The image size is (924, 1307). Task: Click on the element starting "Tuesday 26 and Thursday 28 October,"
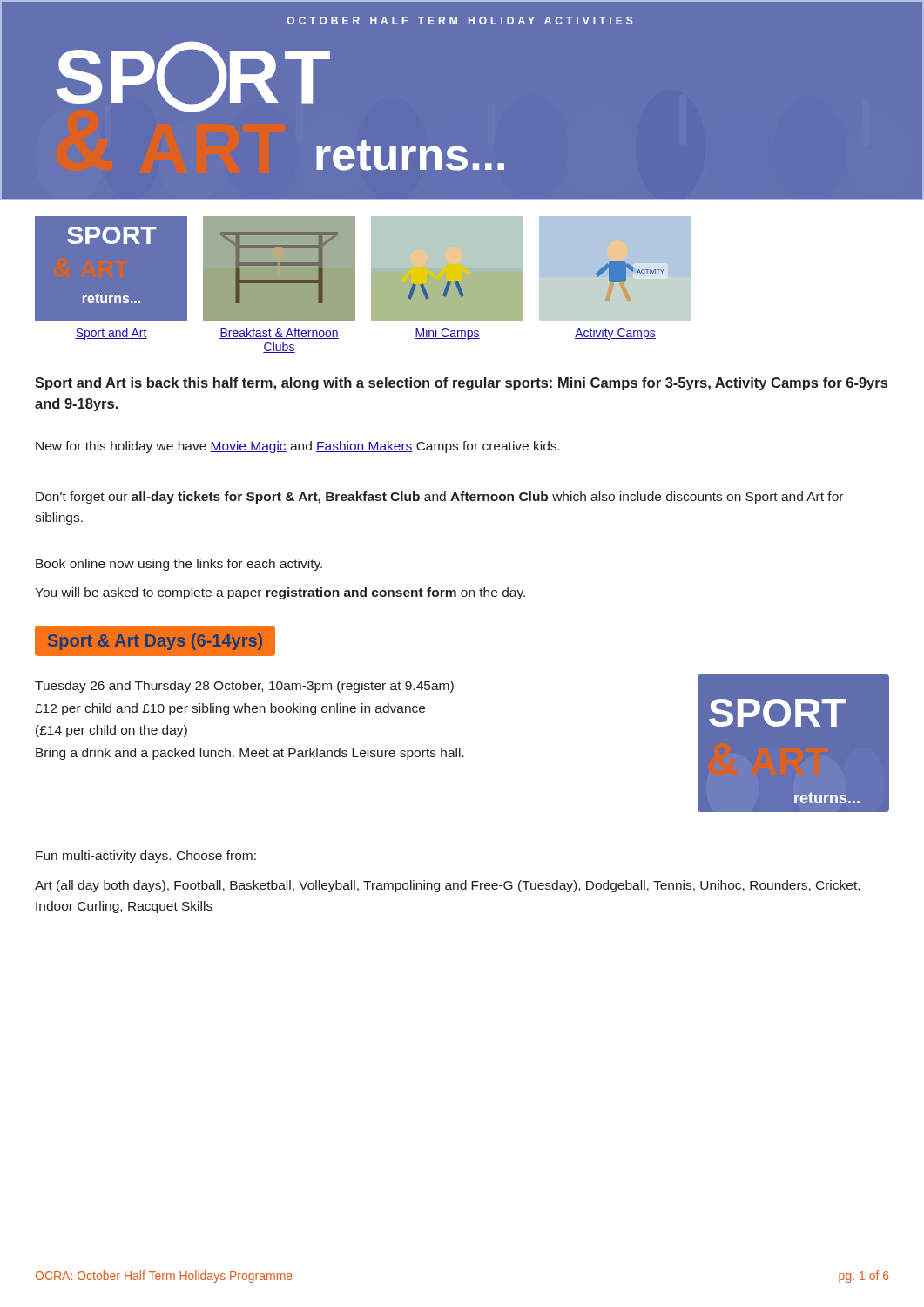250,719
